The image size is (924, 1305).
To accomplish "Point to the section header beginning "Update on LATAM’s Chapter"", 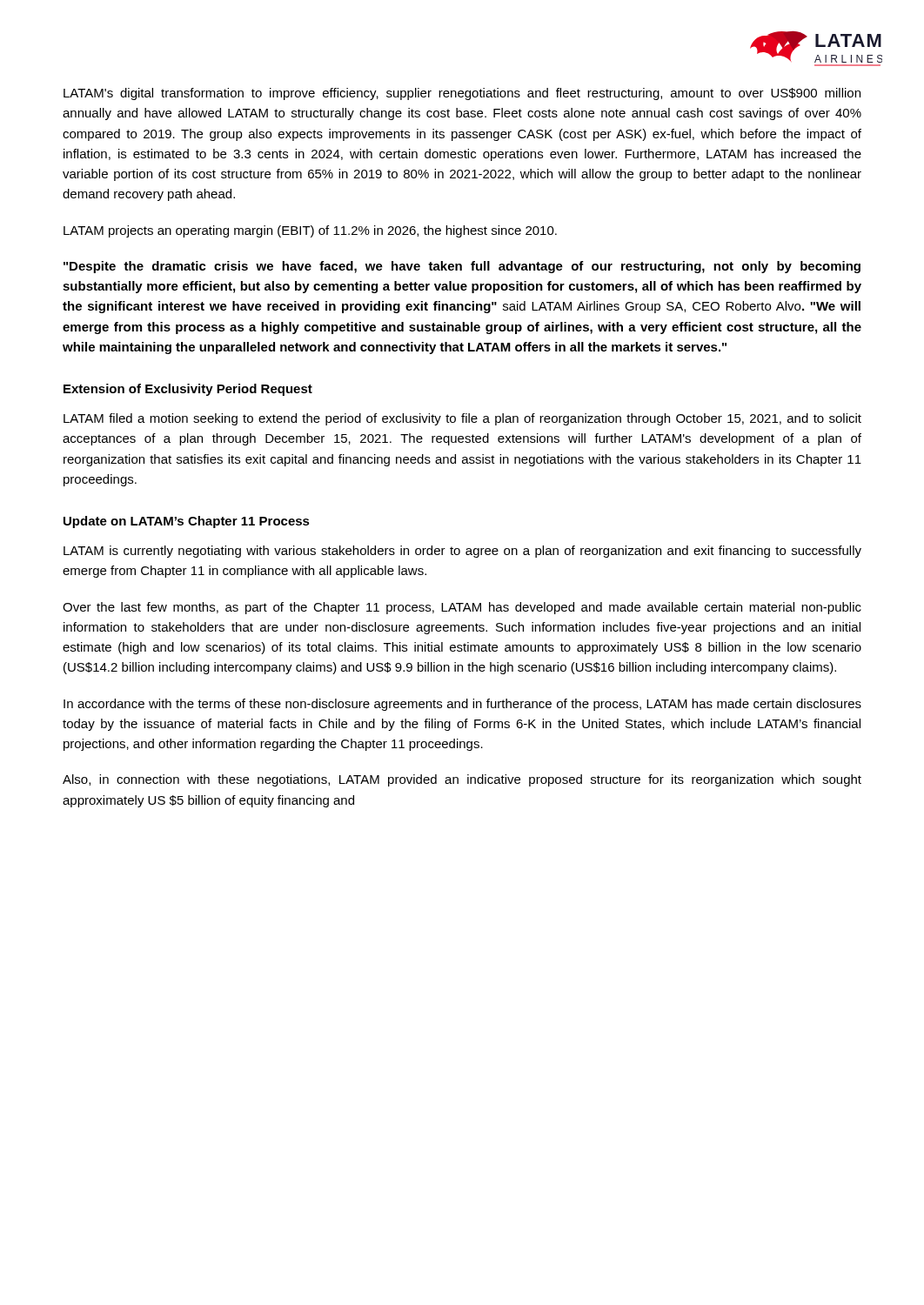I will pyautogui.click(x=186, y=521).
